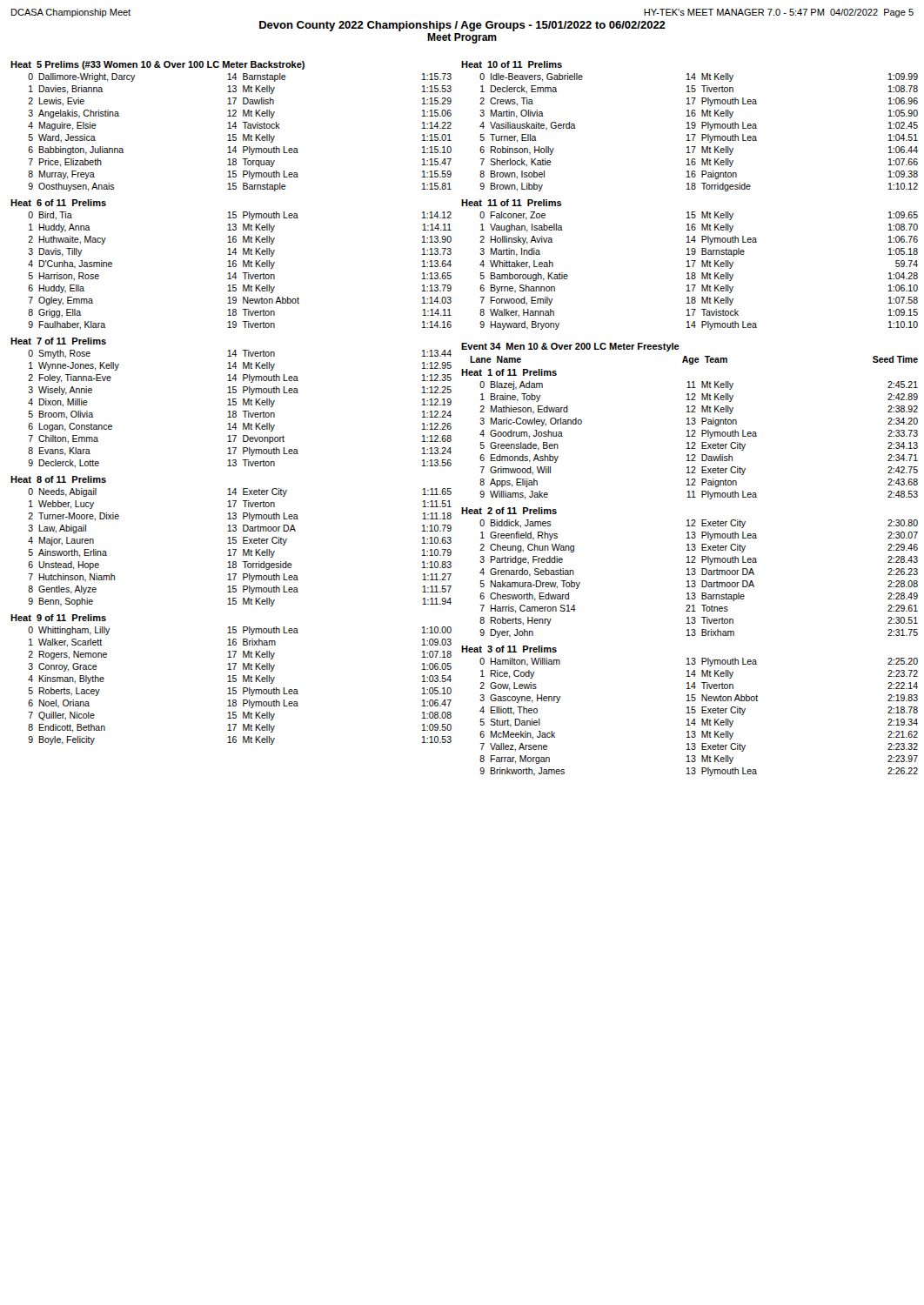Select the table that reads "Dyer, John"

coord(691,578)
